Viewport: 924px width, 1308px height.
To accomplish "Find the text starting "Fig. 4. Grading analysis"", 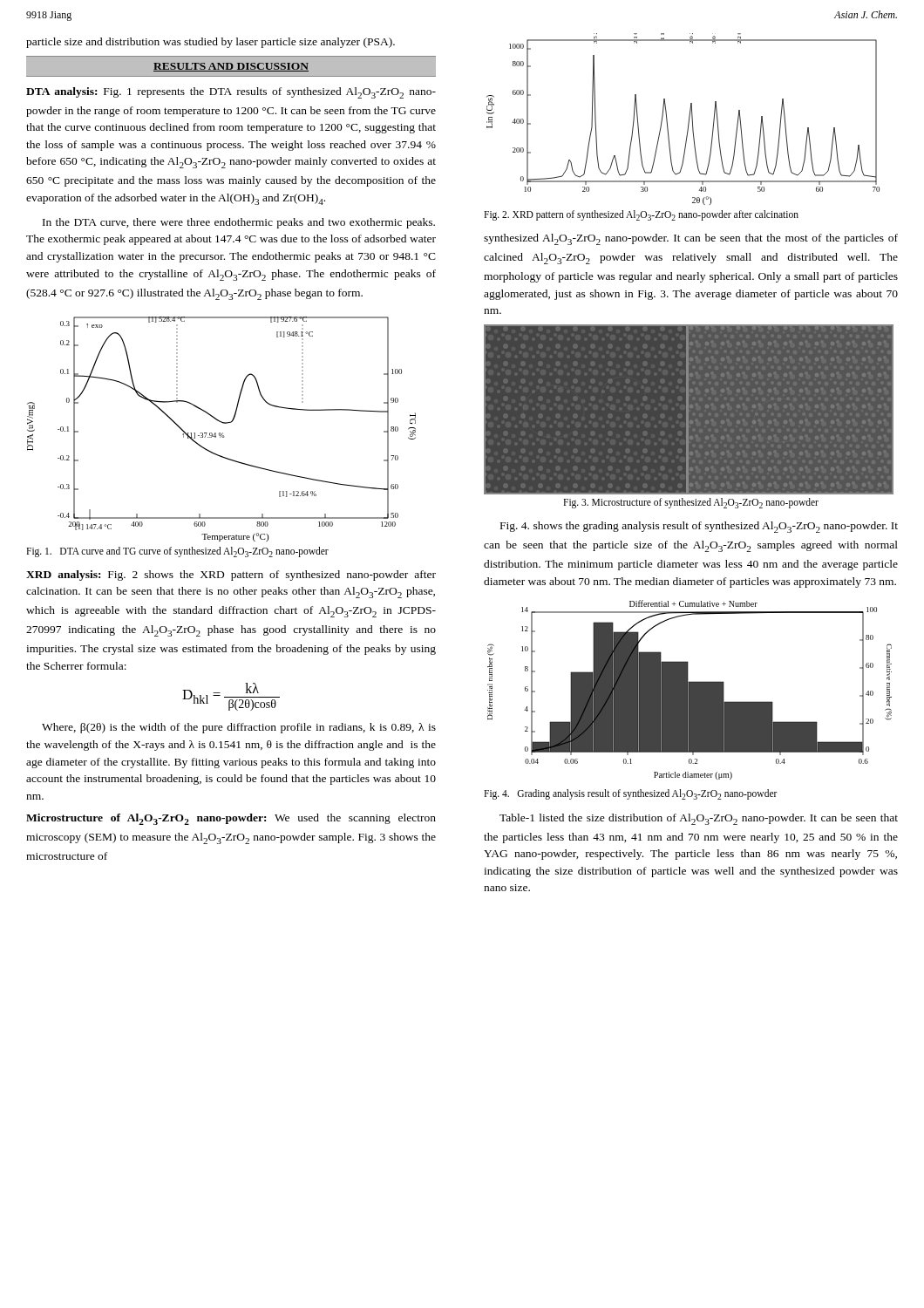I will [x=630, y=795].
